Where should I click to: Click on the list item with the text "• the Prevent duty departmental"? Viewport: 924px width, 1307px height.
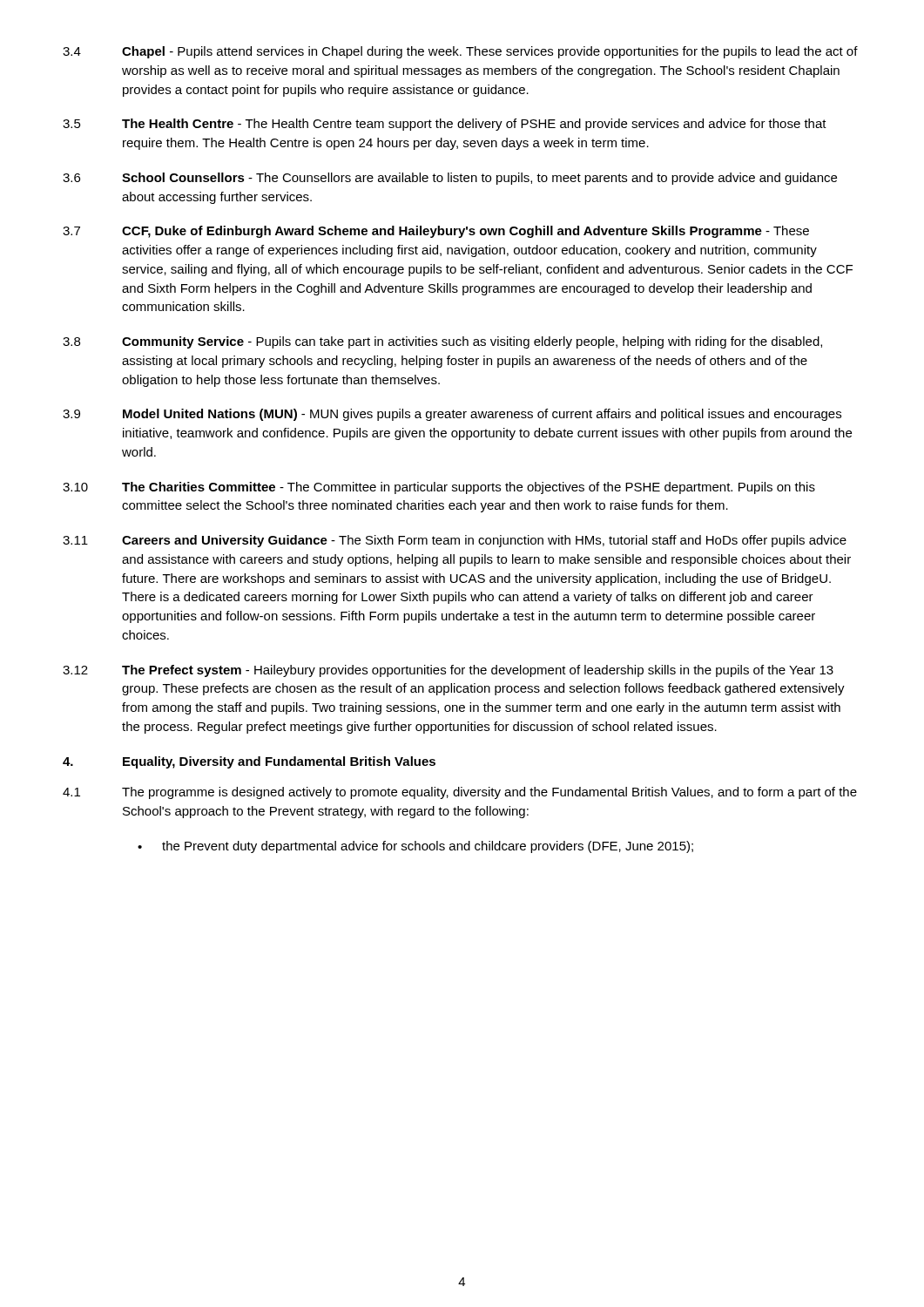click(499, 846)
